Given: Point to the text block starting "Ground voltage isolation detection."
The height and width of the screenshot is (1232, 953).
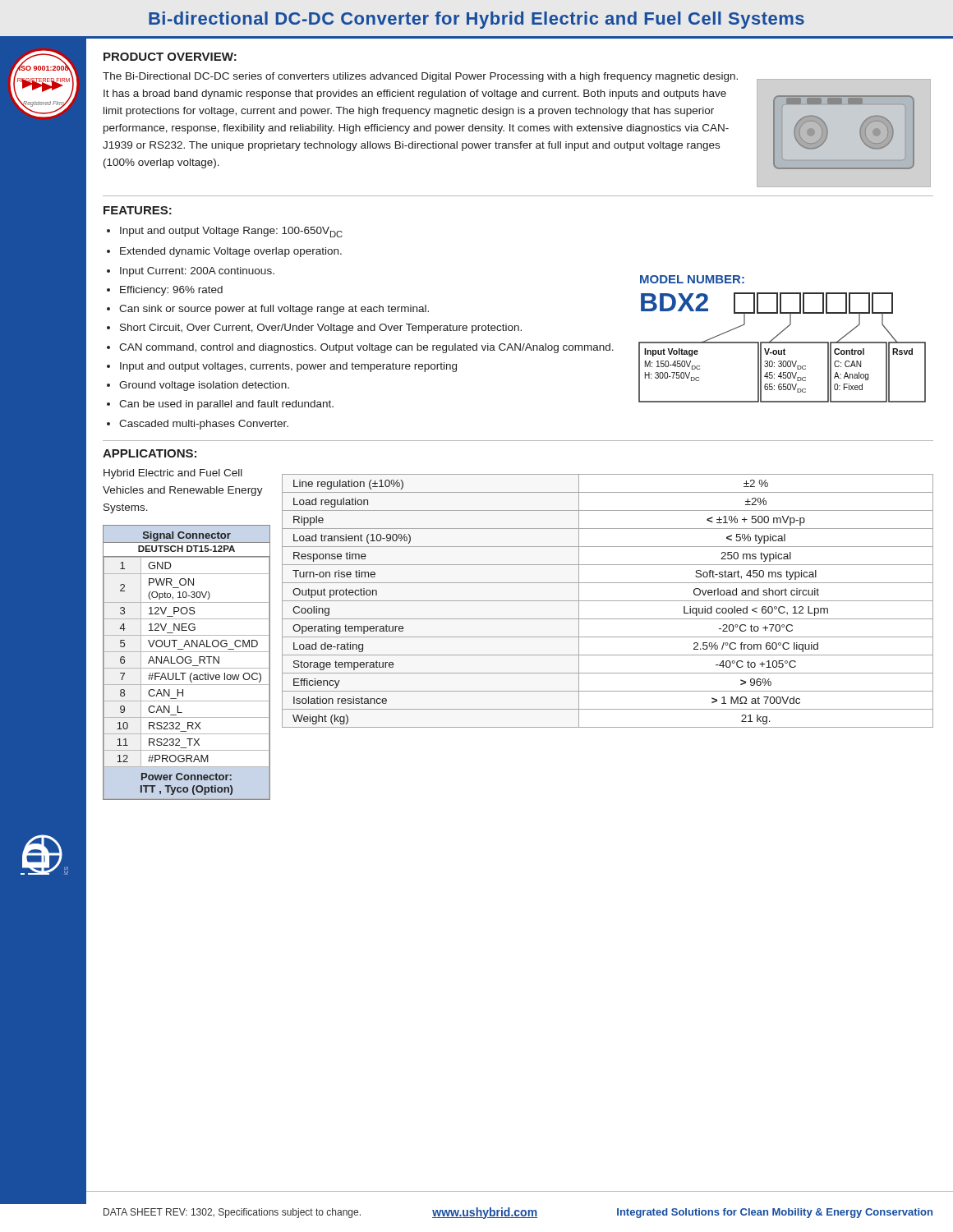Looking at the screenshot, I should (x=205, y=385).
